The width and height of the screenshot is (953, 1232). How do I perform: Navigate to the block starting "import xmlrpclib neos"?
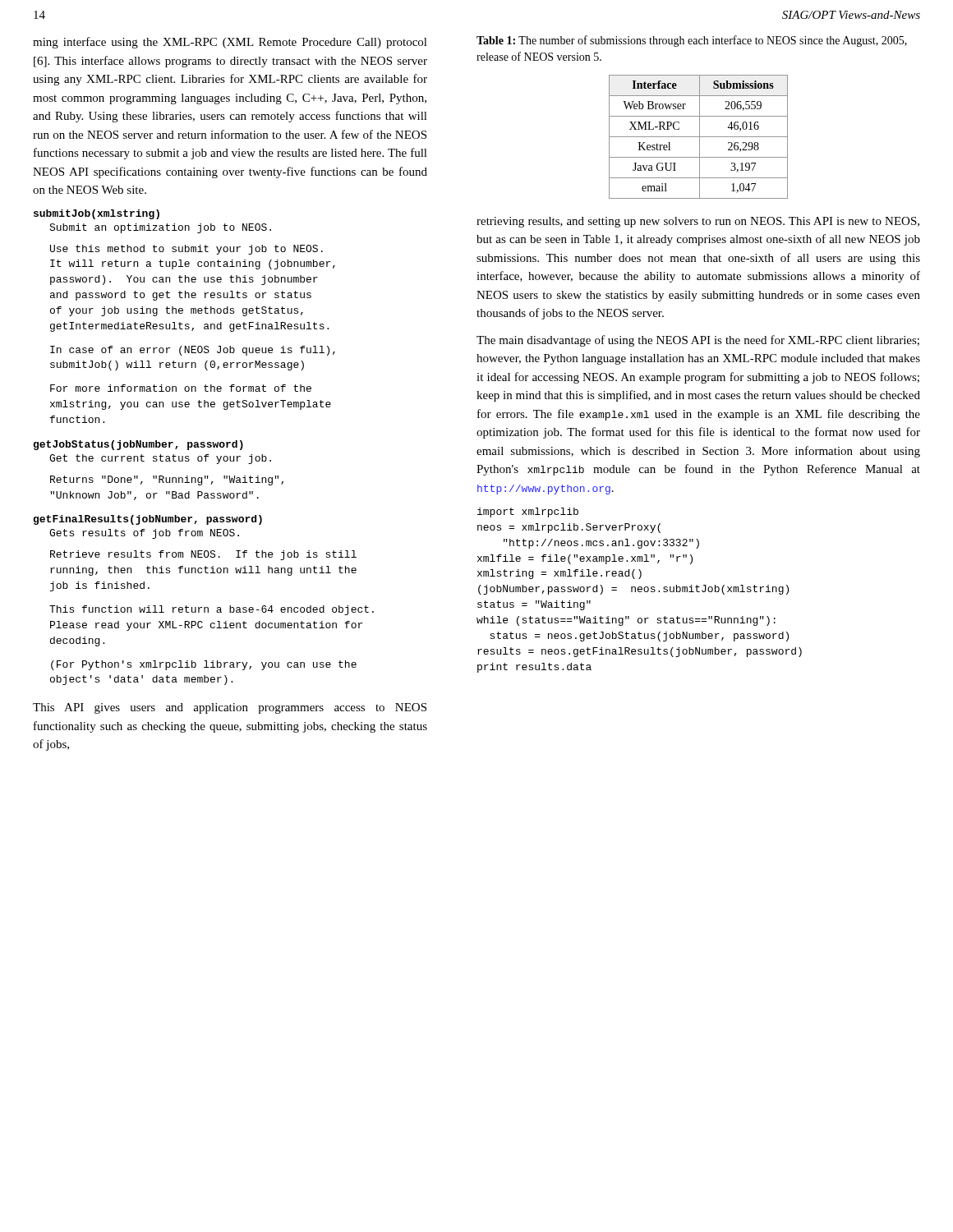point(698,590)
